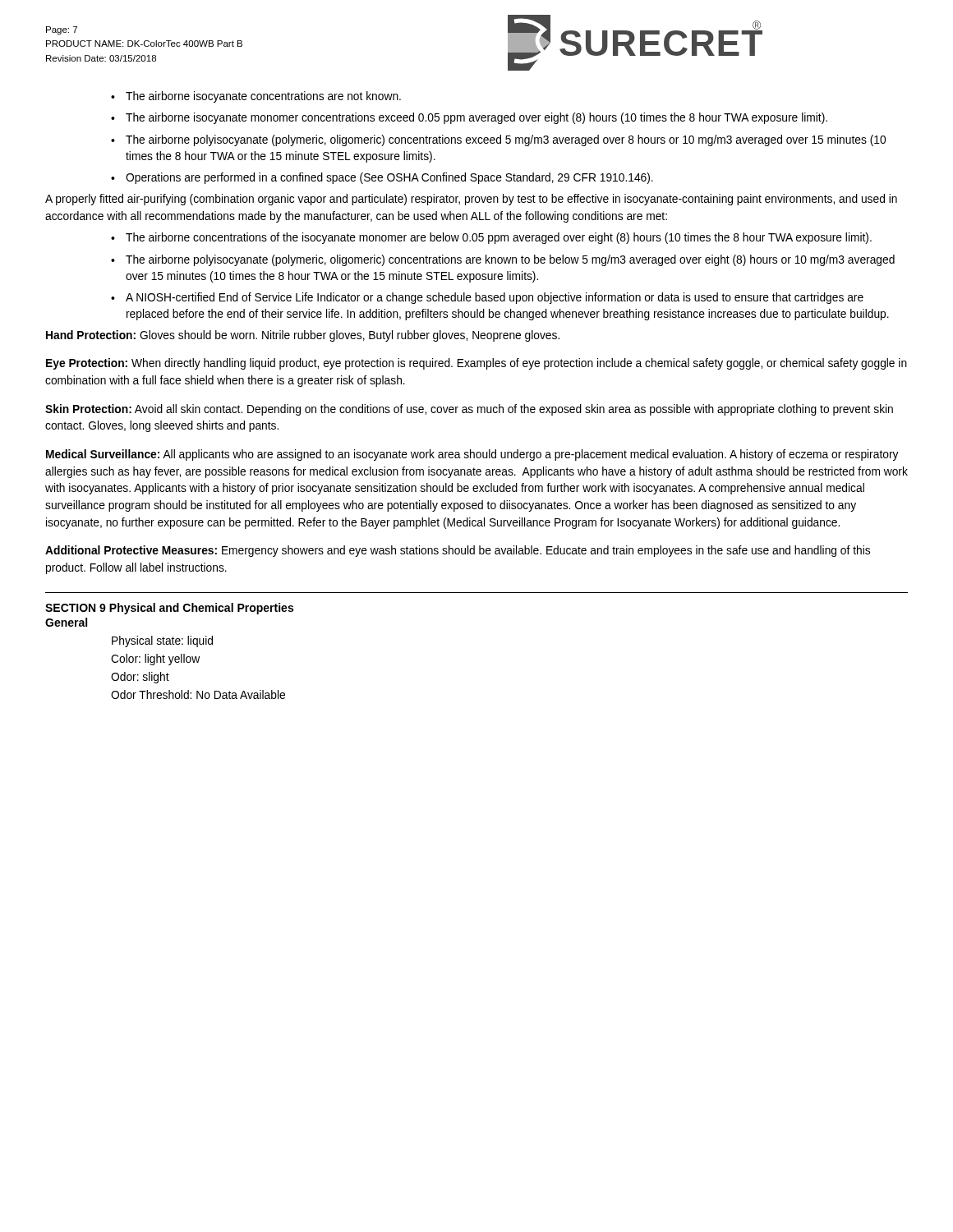Point to the text starting "Eye Protection: When directly handling"

coord(476,372)
